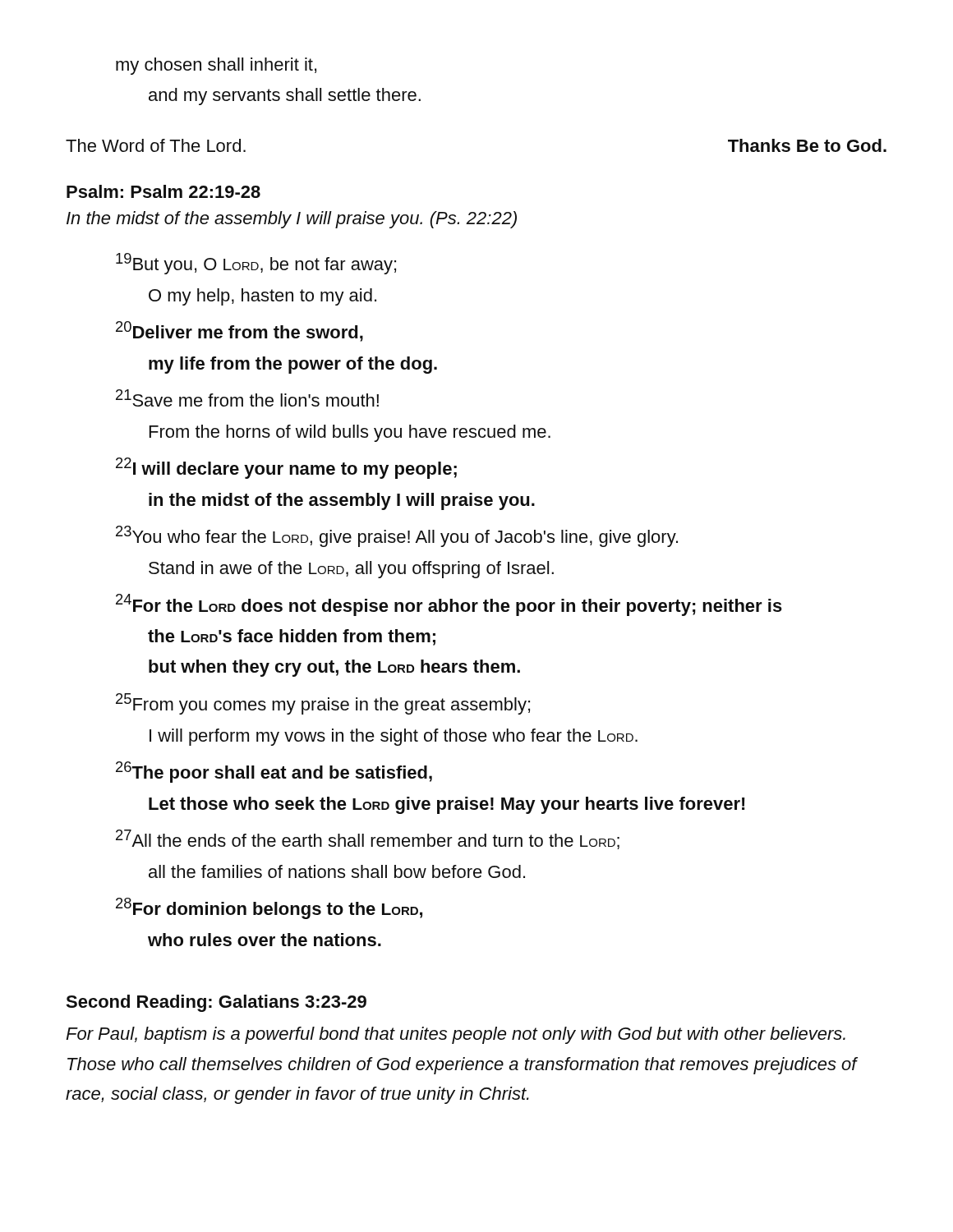Locate the passage starting "Psalm: Psalm 22:19-28"
This screenshot has width=953, height=1232.
[163, 192]
